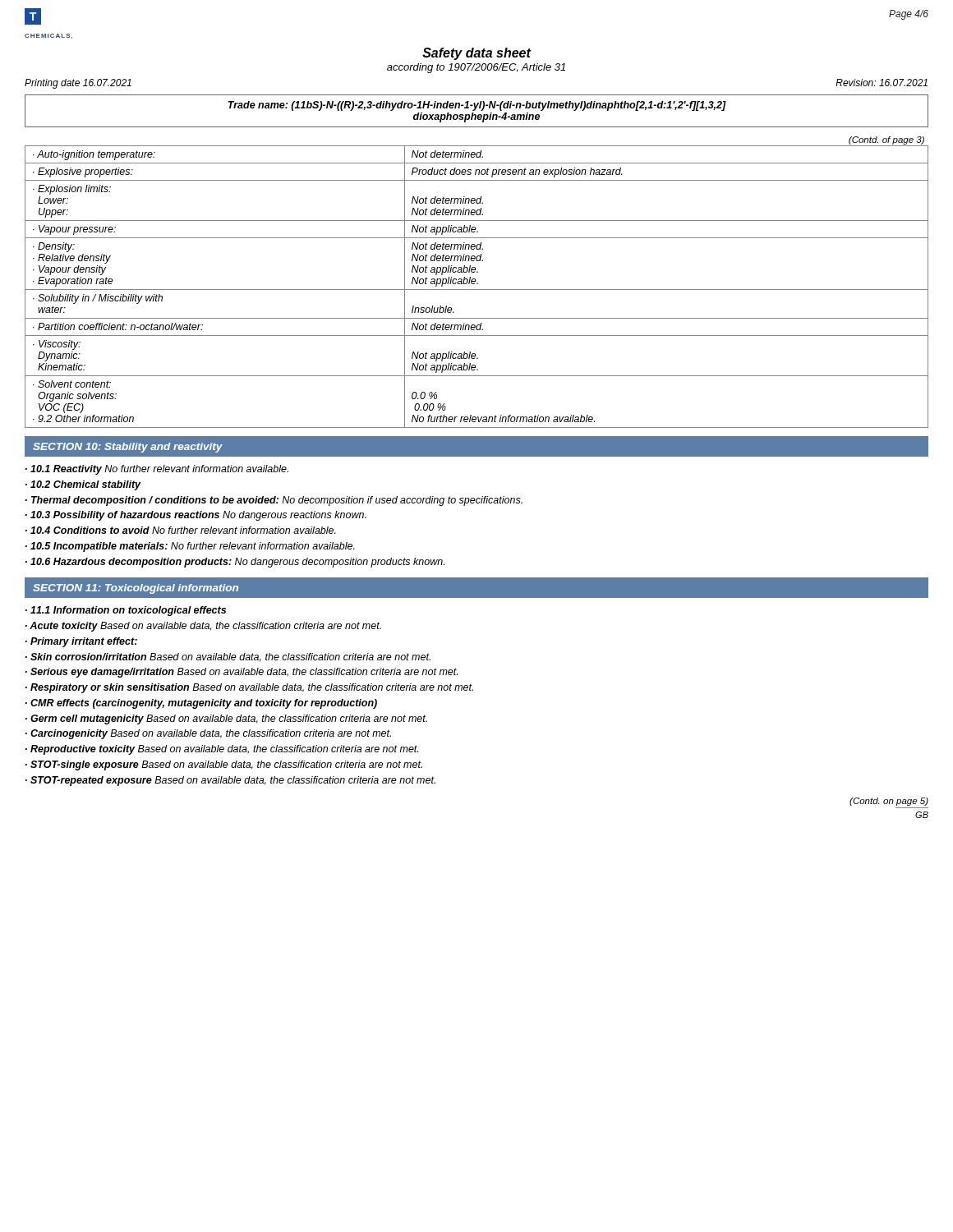Click on the list item containing "· STOT-single exposure Based on available"
Viewport: 953px width, 1232px height.
224,764
